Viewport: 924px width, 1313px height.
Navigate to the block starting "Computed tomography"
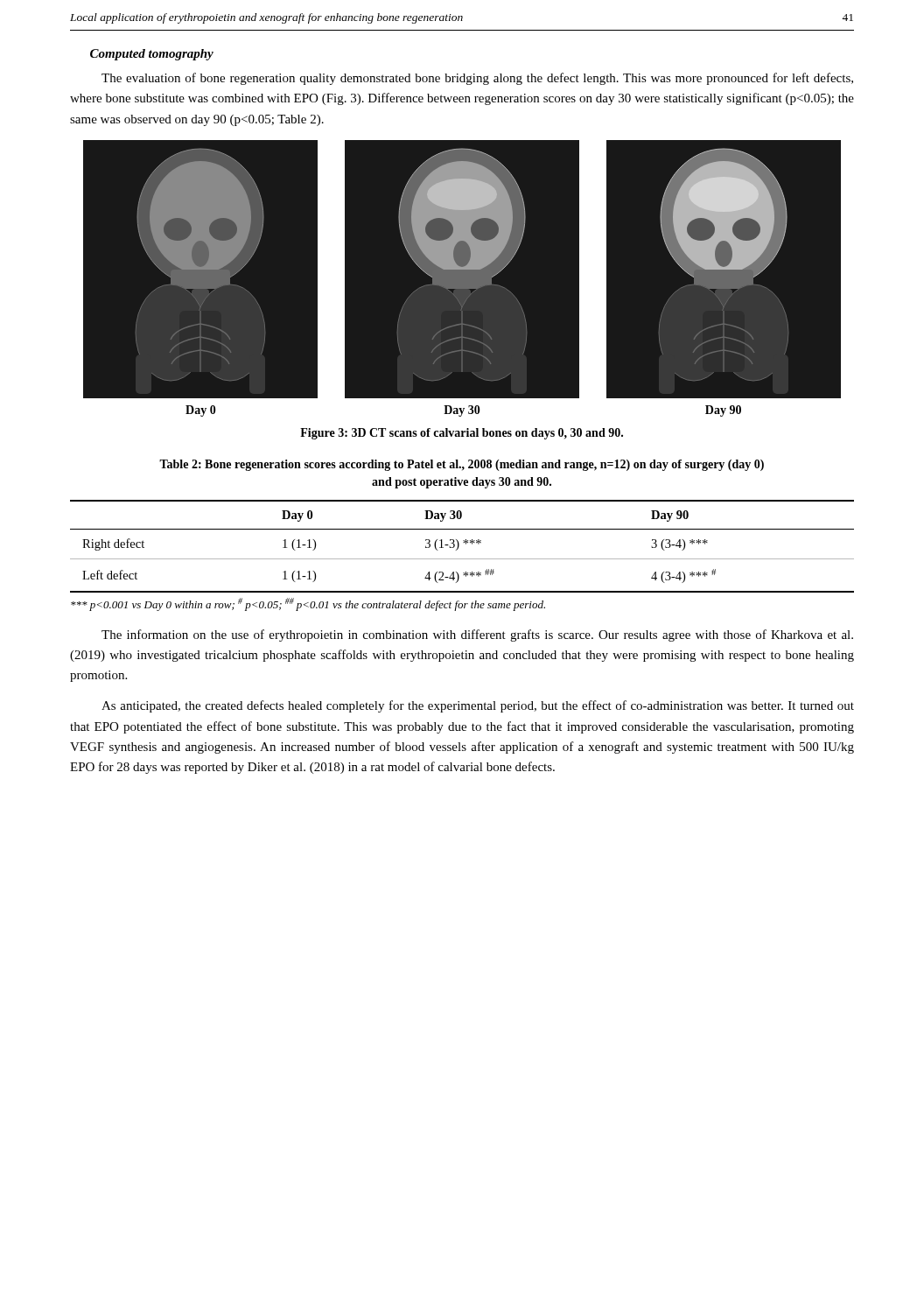(142, 53)
